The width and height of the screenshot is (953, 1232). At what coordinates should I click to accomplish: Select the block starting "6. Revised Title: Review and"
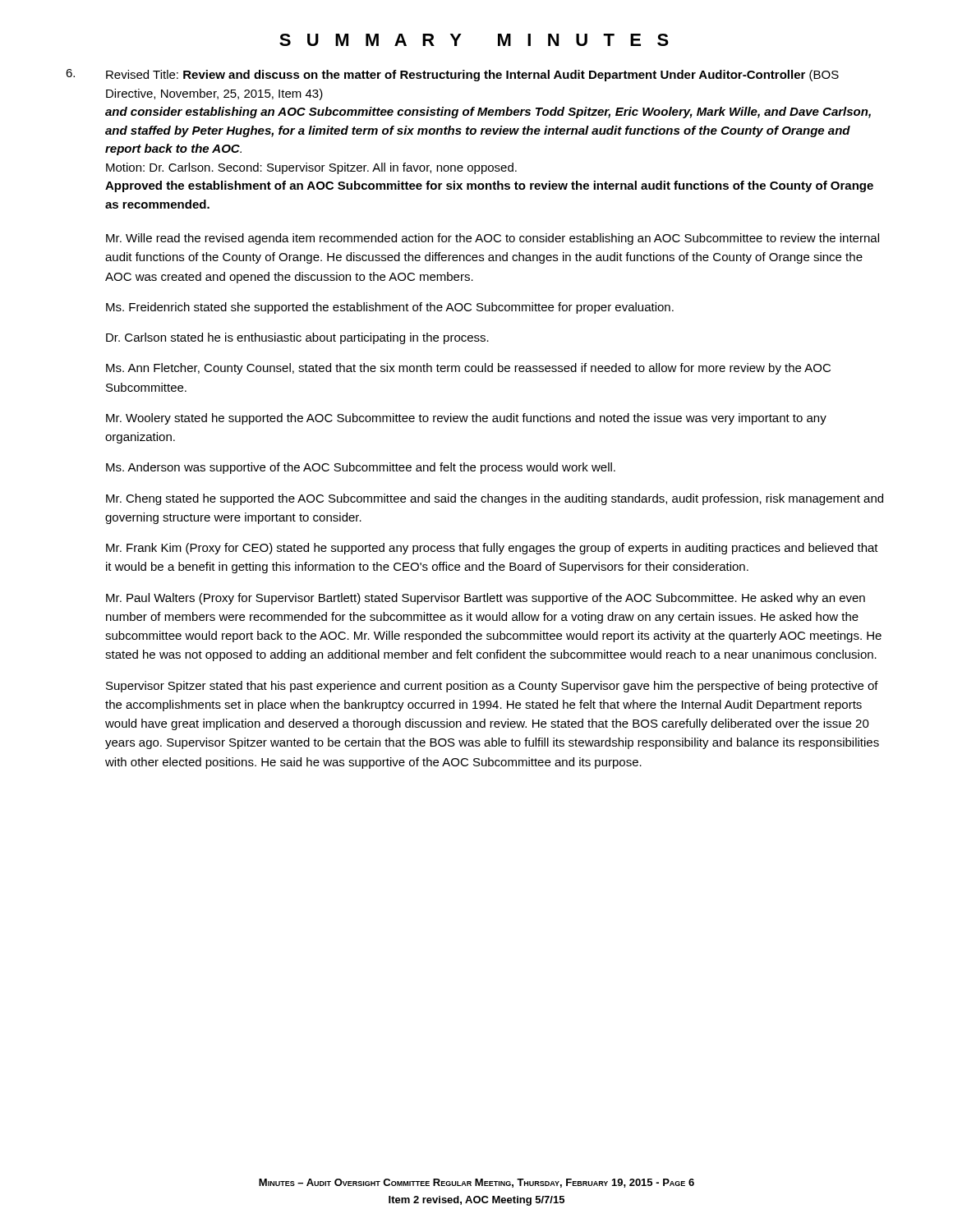click(x=476, y=143)
